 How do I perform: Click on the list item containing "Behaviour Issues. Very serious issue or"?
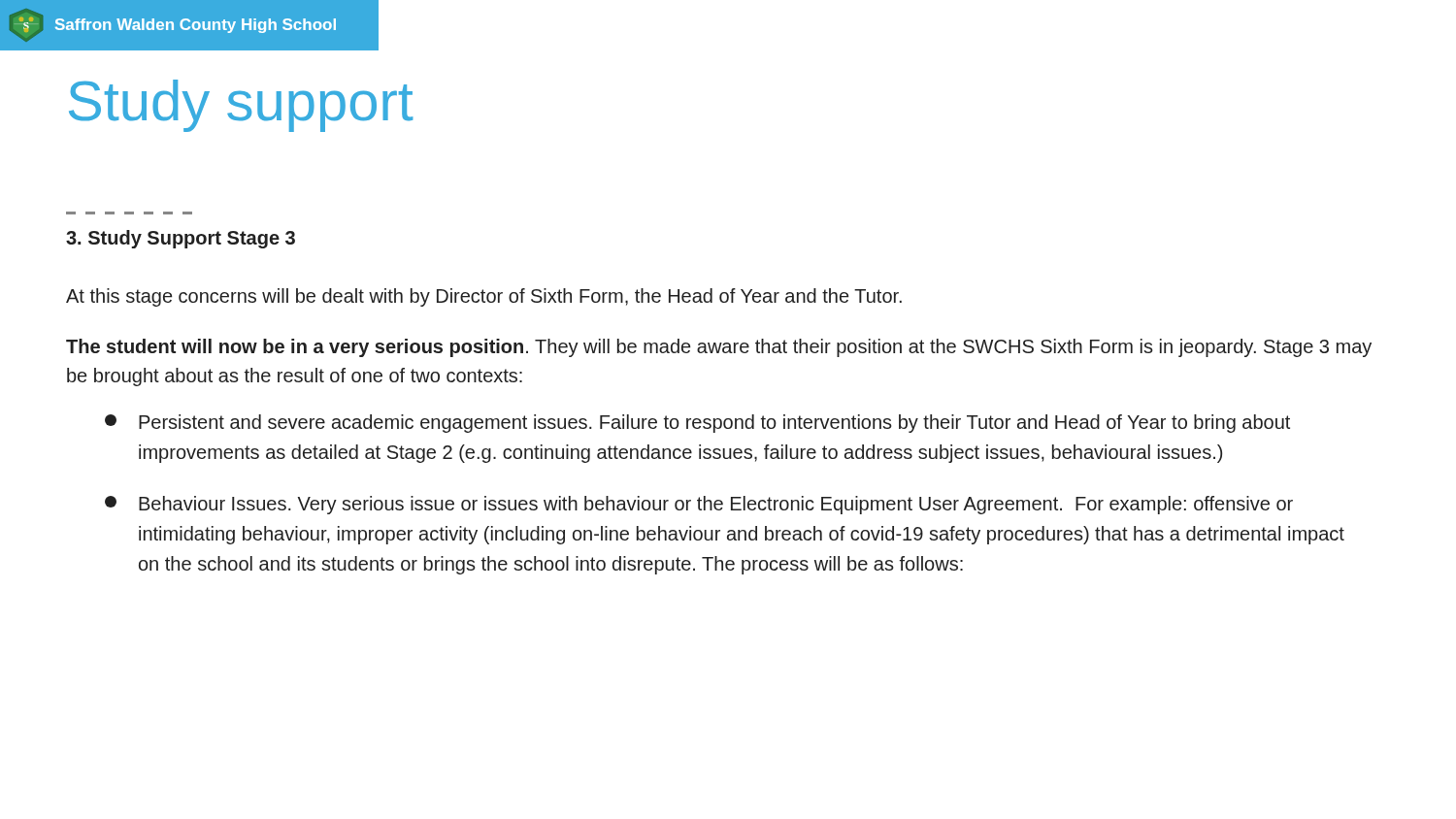coord(736,534)
